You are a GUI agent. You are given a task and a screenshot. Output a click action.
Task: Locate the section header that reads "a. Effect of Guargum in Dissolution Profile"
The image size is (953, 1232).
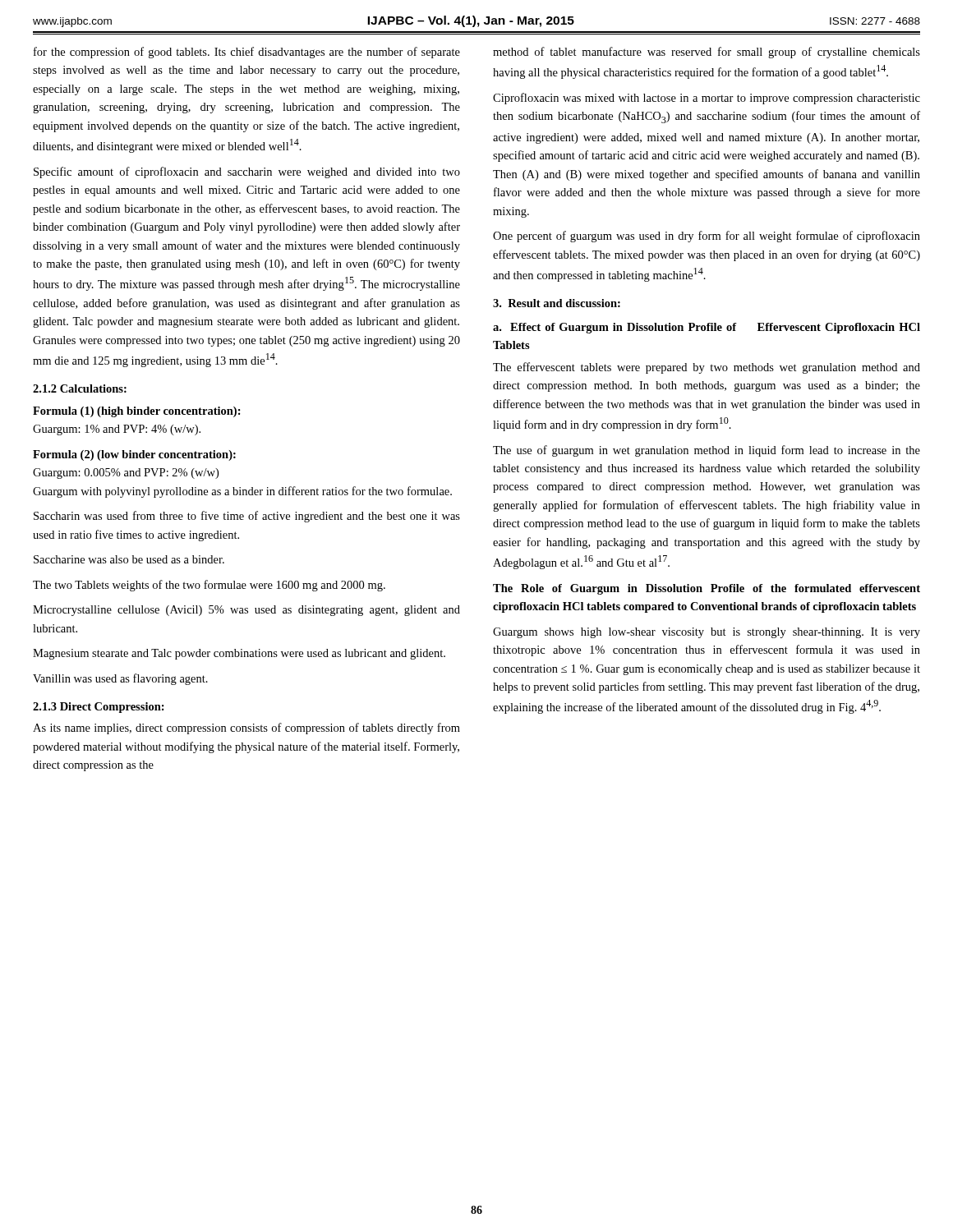(707, 336)
